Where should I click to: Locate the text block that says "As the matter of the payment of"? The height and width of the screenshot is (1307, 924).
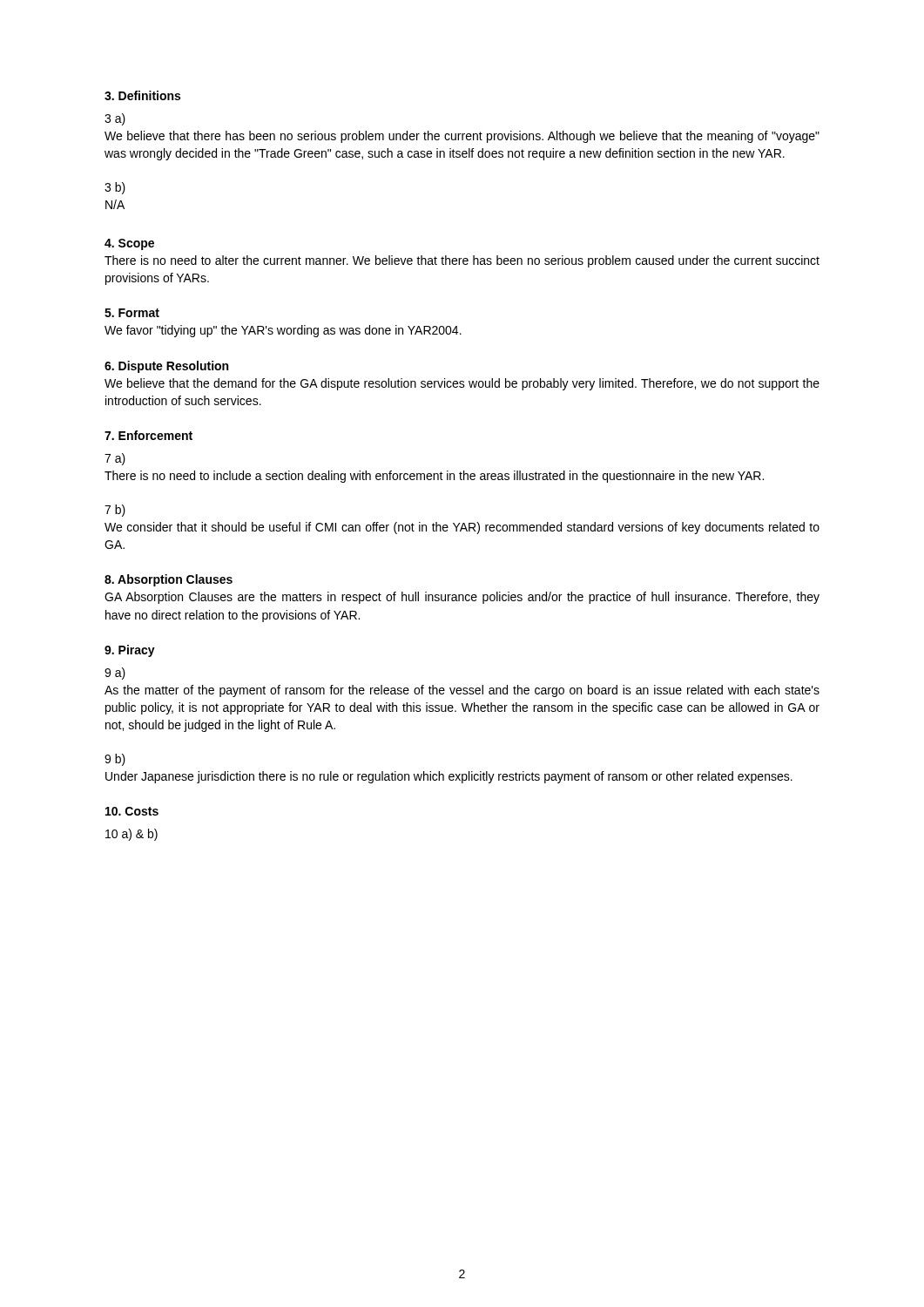coord(462,708)
